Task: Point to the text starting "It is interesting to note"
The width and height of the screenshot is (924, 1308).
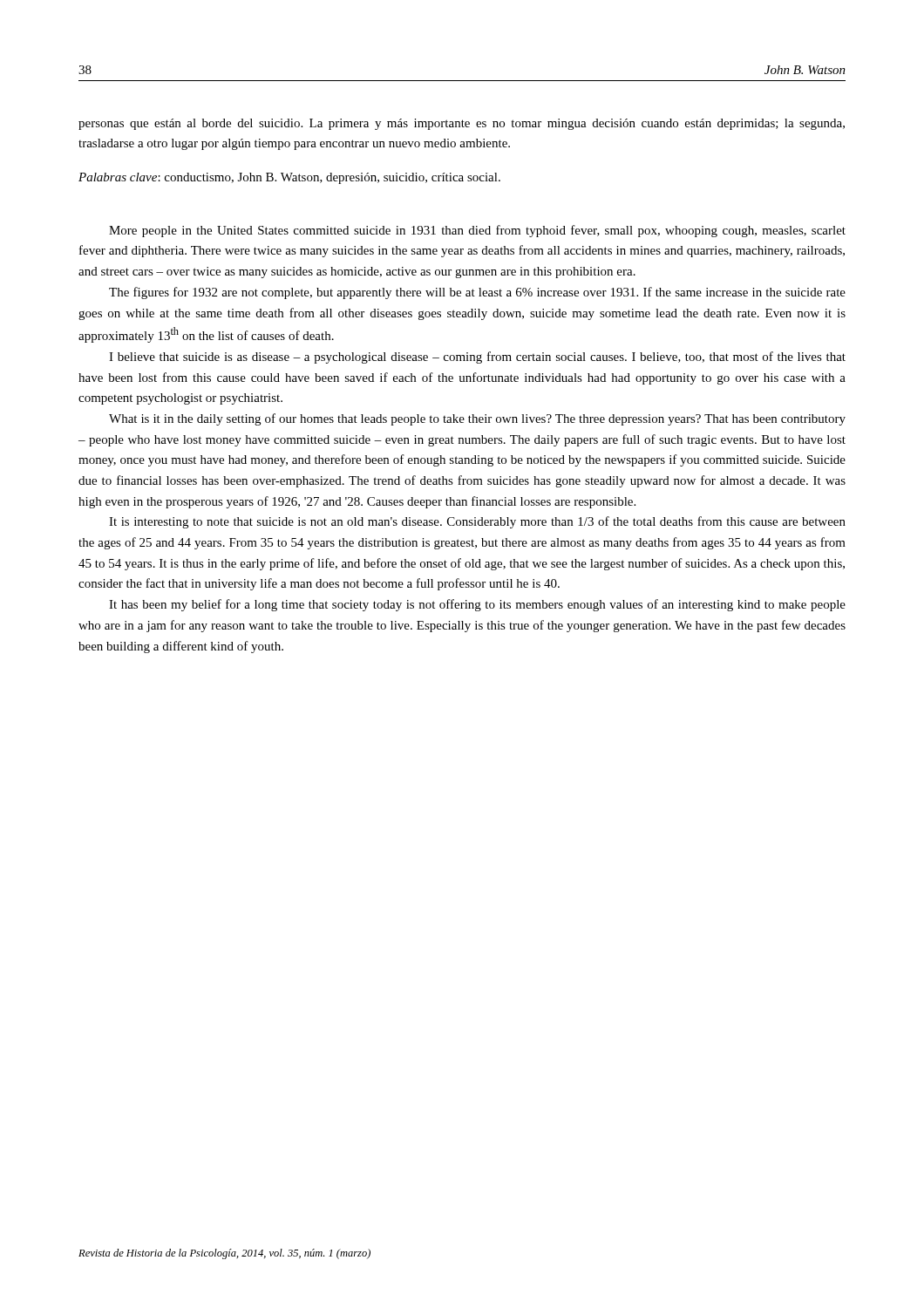Action: click(462, 554)
